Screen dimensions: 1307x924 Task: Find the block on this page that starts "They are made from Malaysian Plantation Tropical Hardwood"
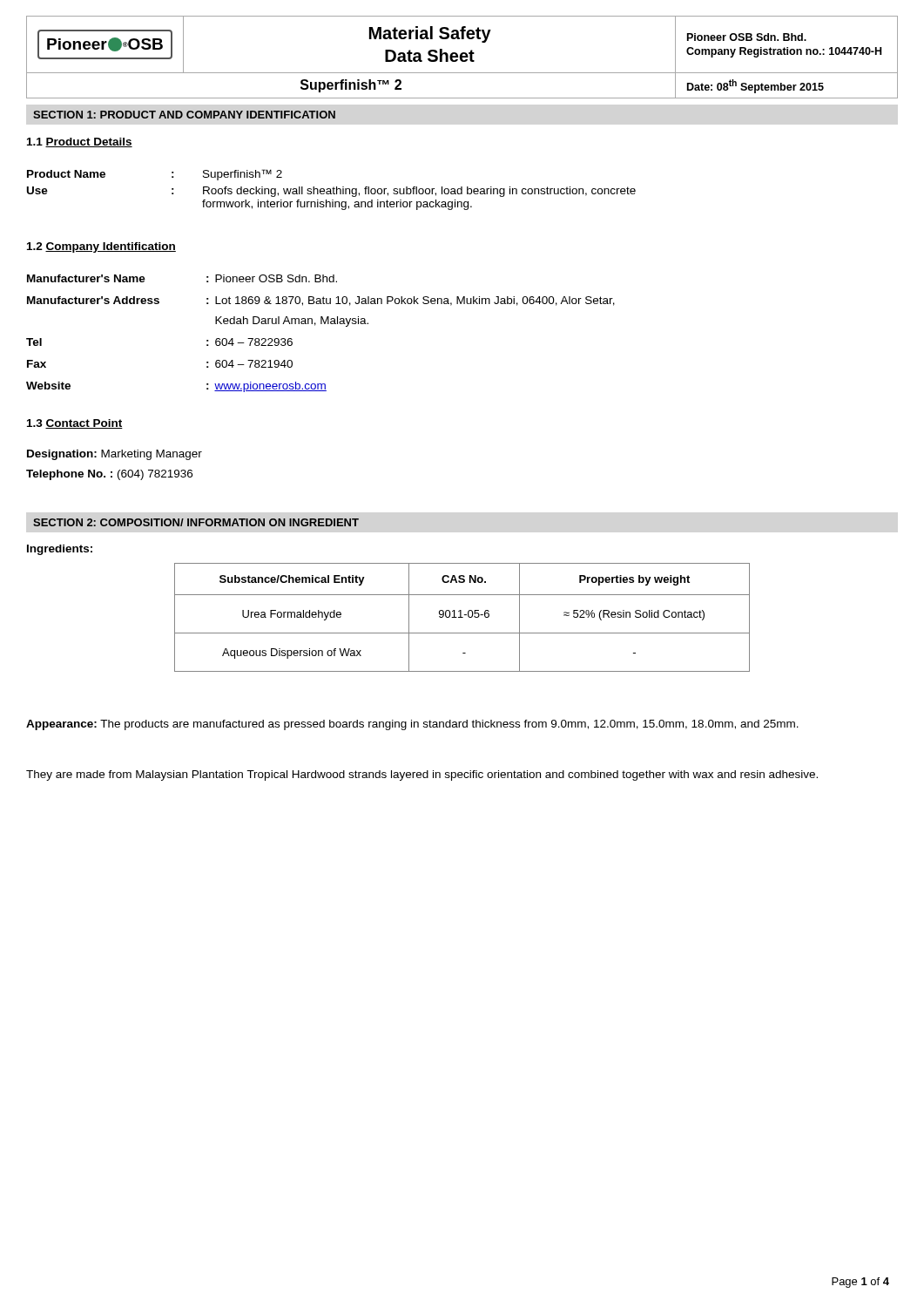422,774
